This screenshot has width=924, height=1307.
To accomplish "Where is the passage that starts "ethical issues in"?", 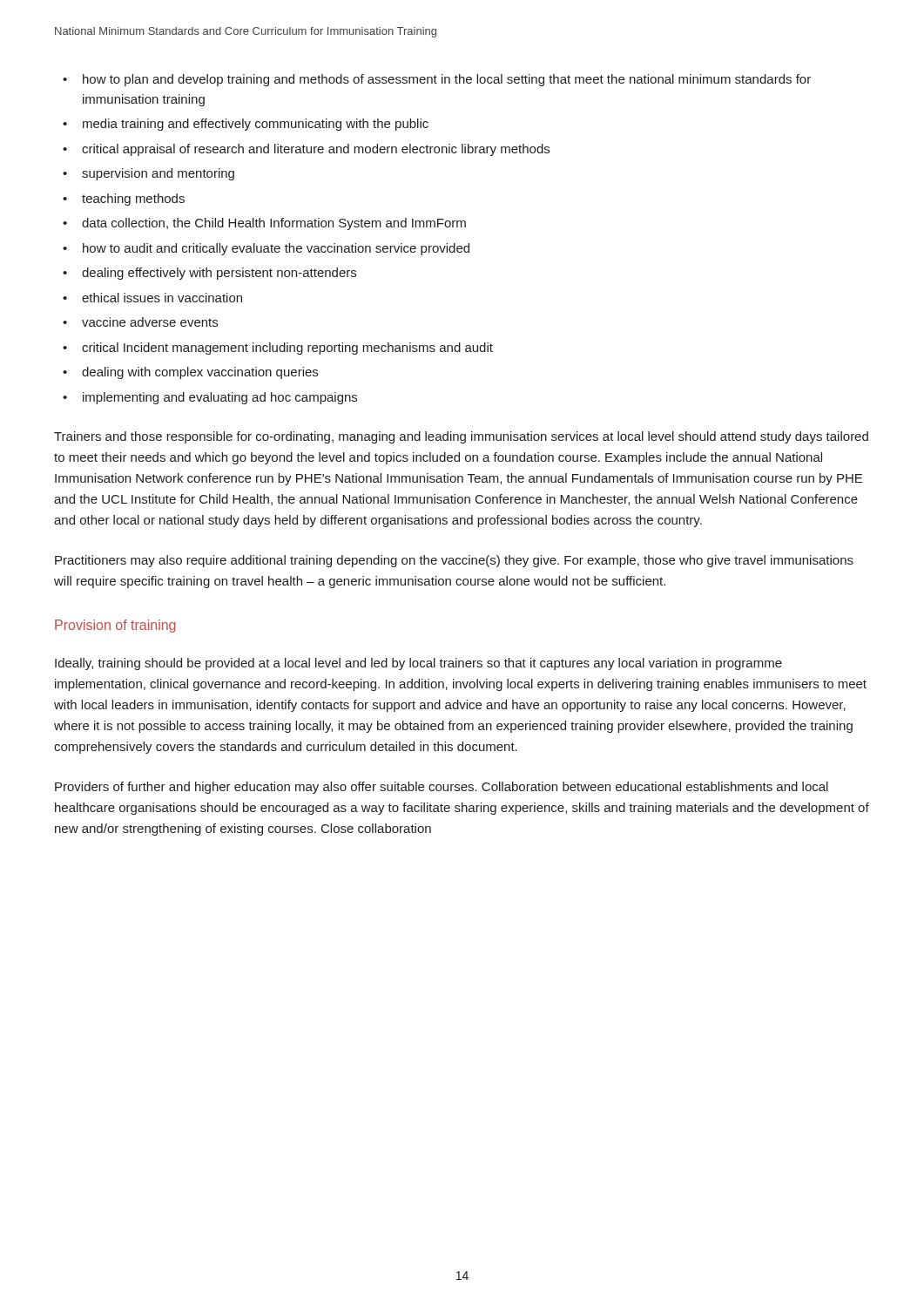I will (162, 297).
